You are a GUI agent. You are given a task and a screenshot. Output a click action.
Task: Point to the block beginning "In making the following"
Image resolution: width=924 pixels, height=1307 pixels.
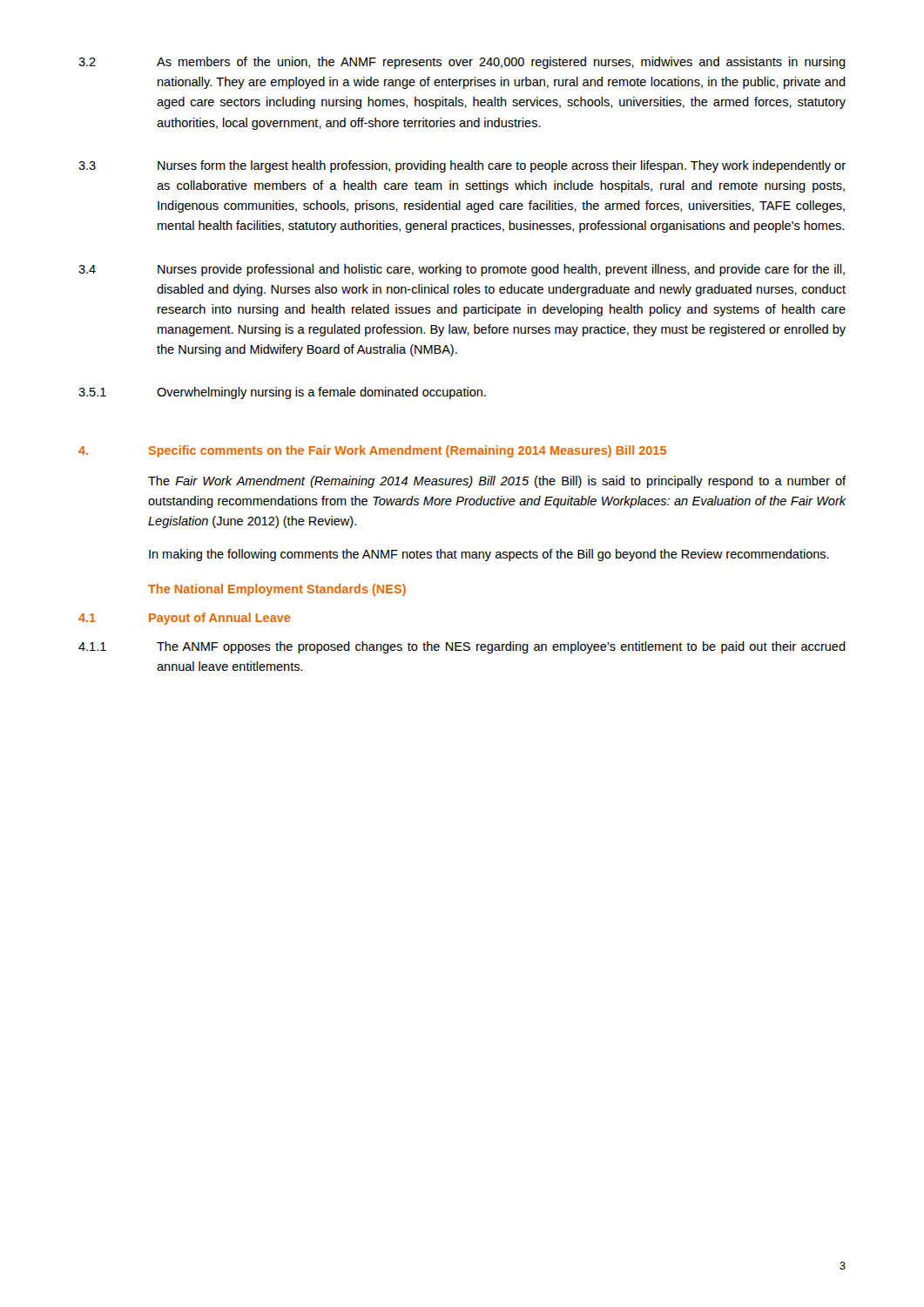click(x=489, y=554)
